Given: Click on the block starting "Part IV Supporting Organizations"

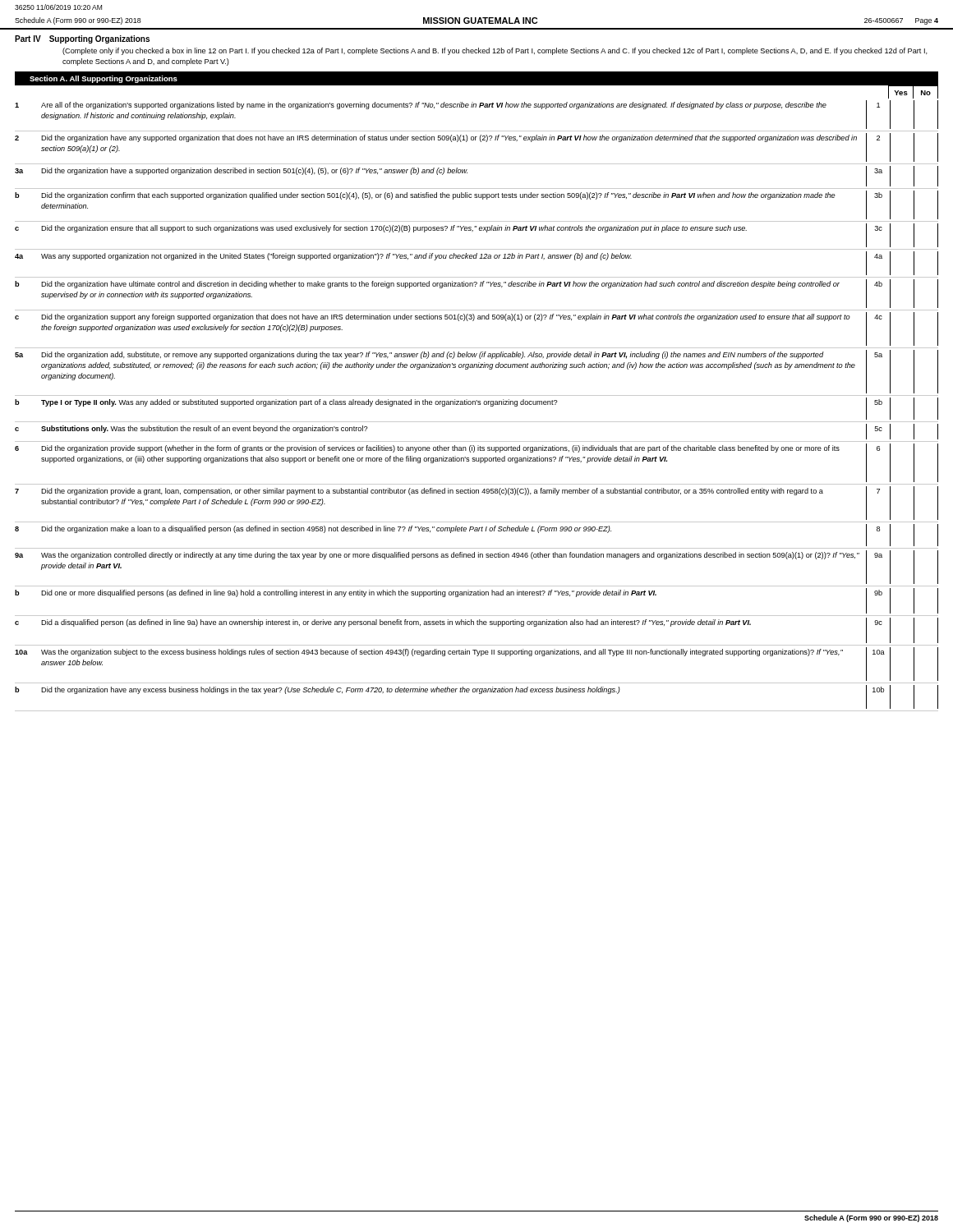Looking at the screenshot, I should point(82,39).
